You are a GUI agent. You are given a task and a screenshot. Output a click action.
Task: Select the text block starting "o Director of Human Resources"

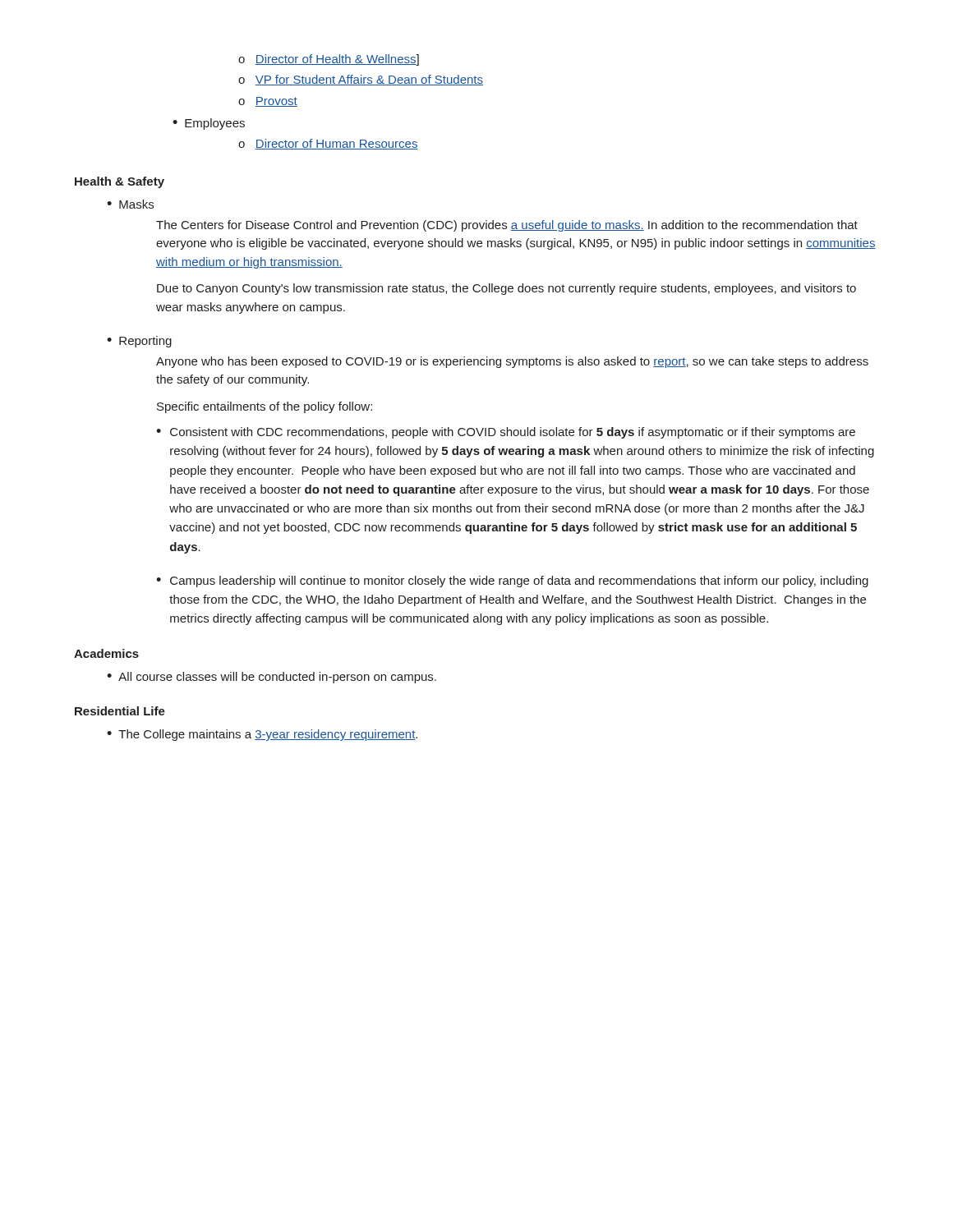(328, 143)
